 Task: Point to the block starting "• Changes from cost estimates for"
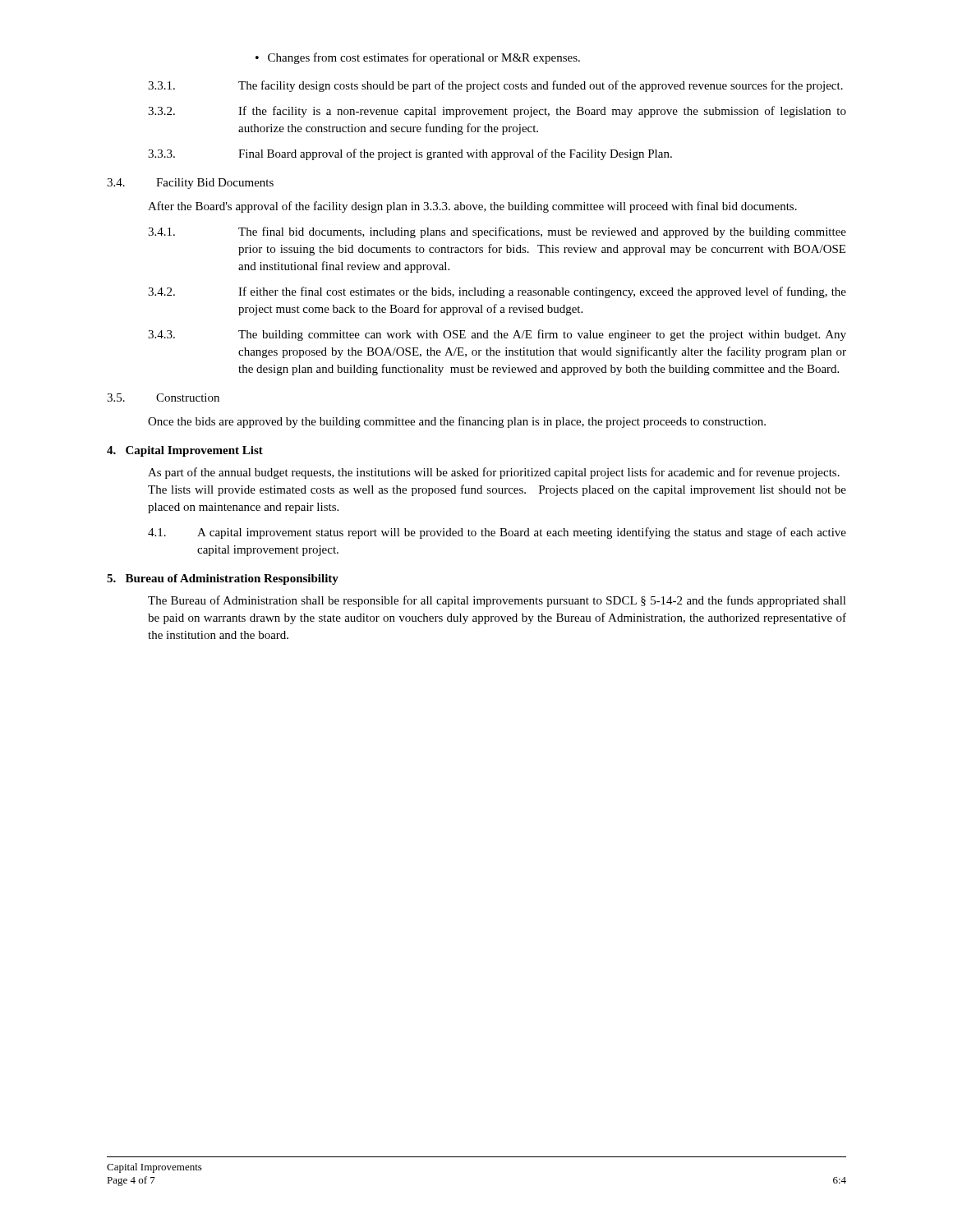click(418, 58)
